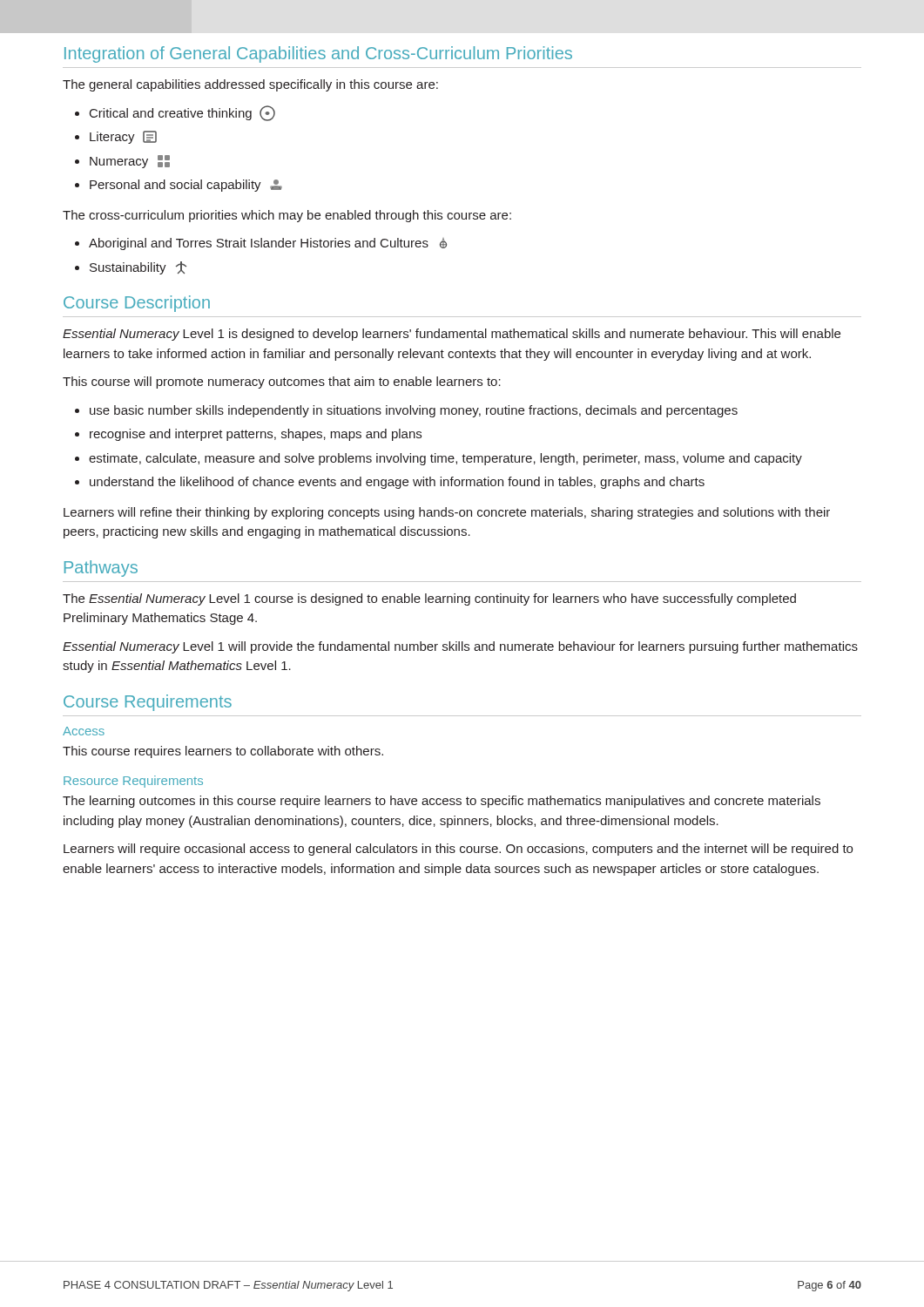Locate the element starting "The learning outcomes in this course"
This screenshot has width=924, height=1307.
462,811
